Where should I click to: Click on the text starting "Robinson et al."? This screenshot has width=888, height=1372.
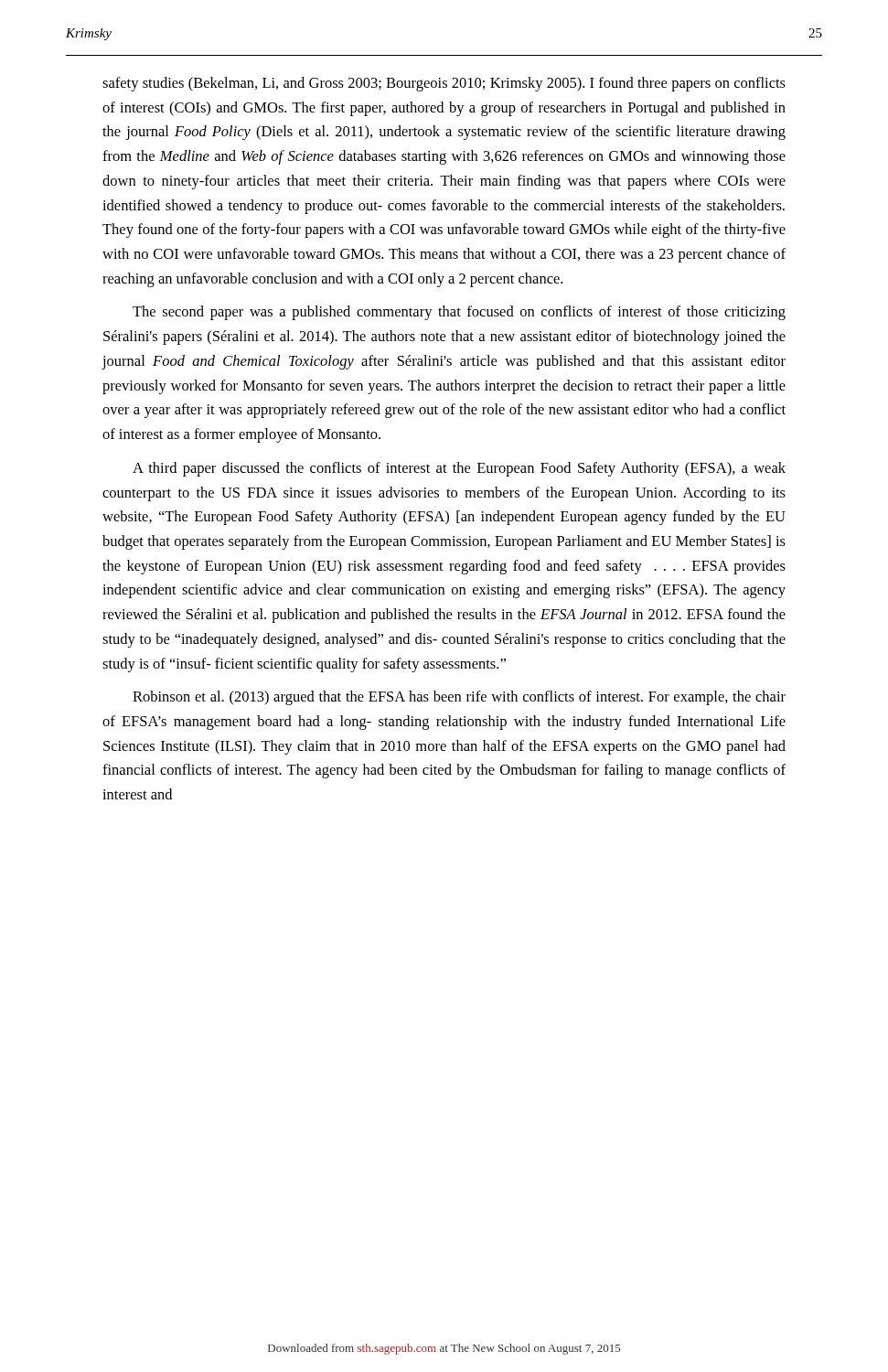444,746
